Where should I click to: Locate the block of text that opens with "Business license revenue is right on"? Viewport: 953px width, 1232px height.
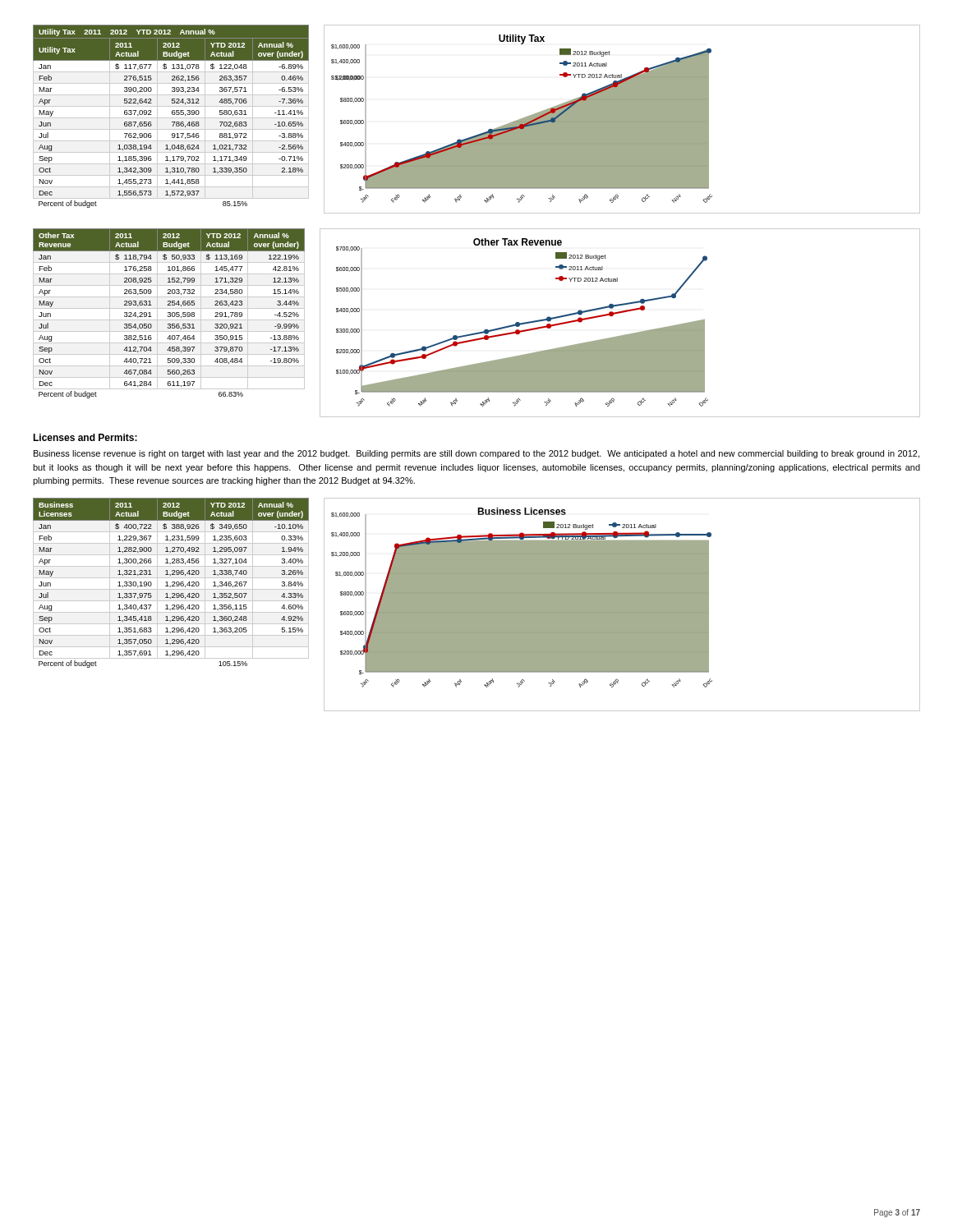[476, 467]
